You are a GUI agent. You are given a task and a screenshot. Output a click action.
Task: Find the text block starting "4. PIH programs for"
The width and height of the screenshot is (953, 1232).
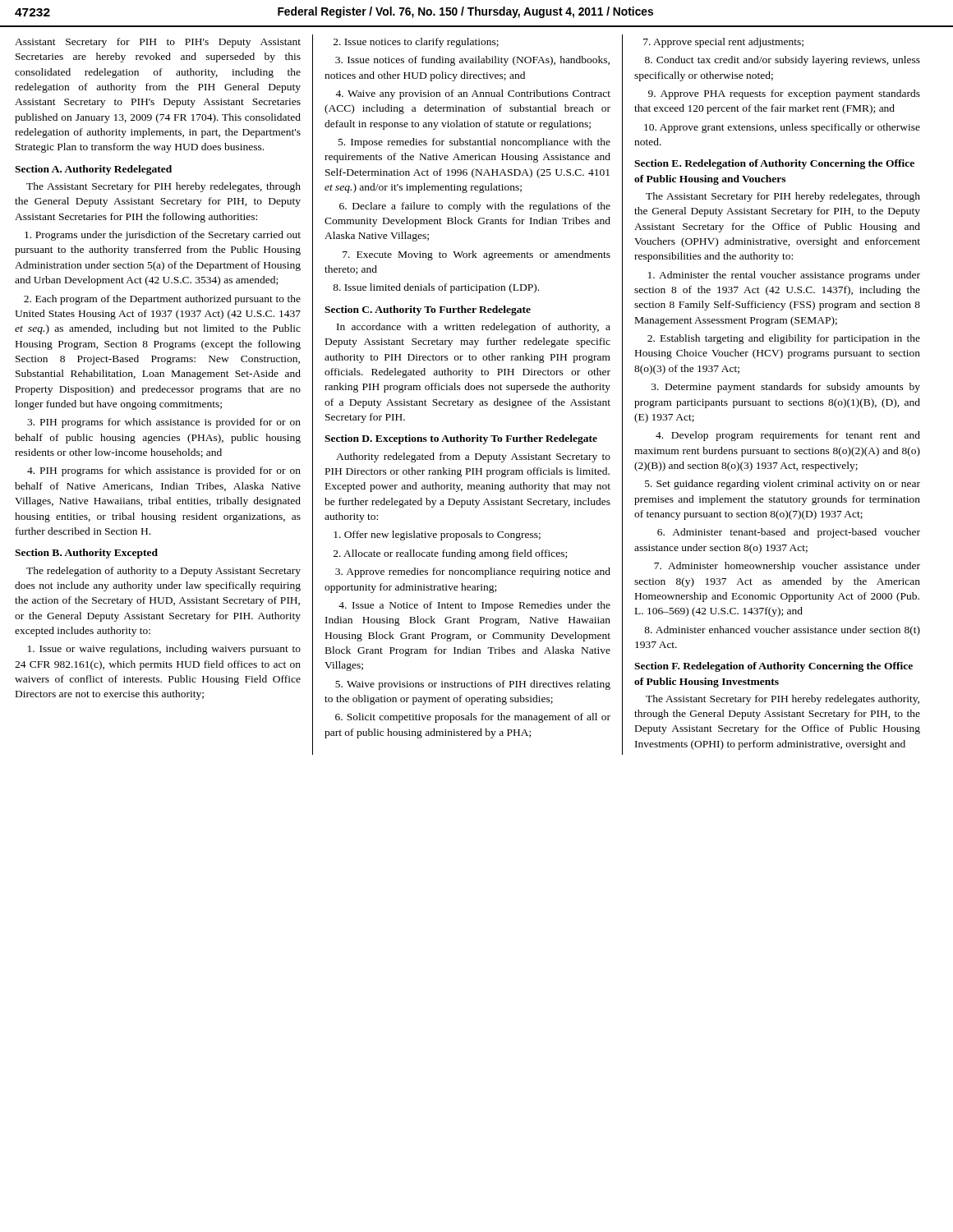(x=158, y=501)
